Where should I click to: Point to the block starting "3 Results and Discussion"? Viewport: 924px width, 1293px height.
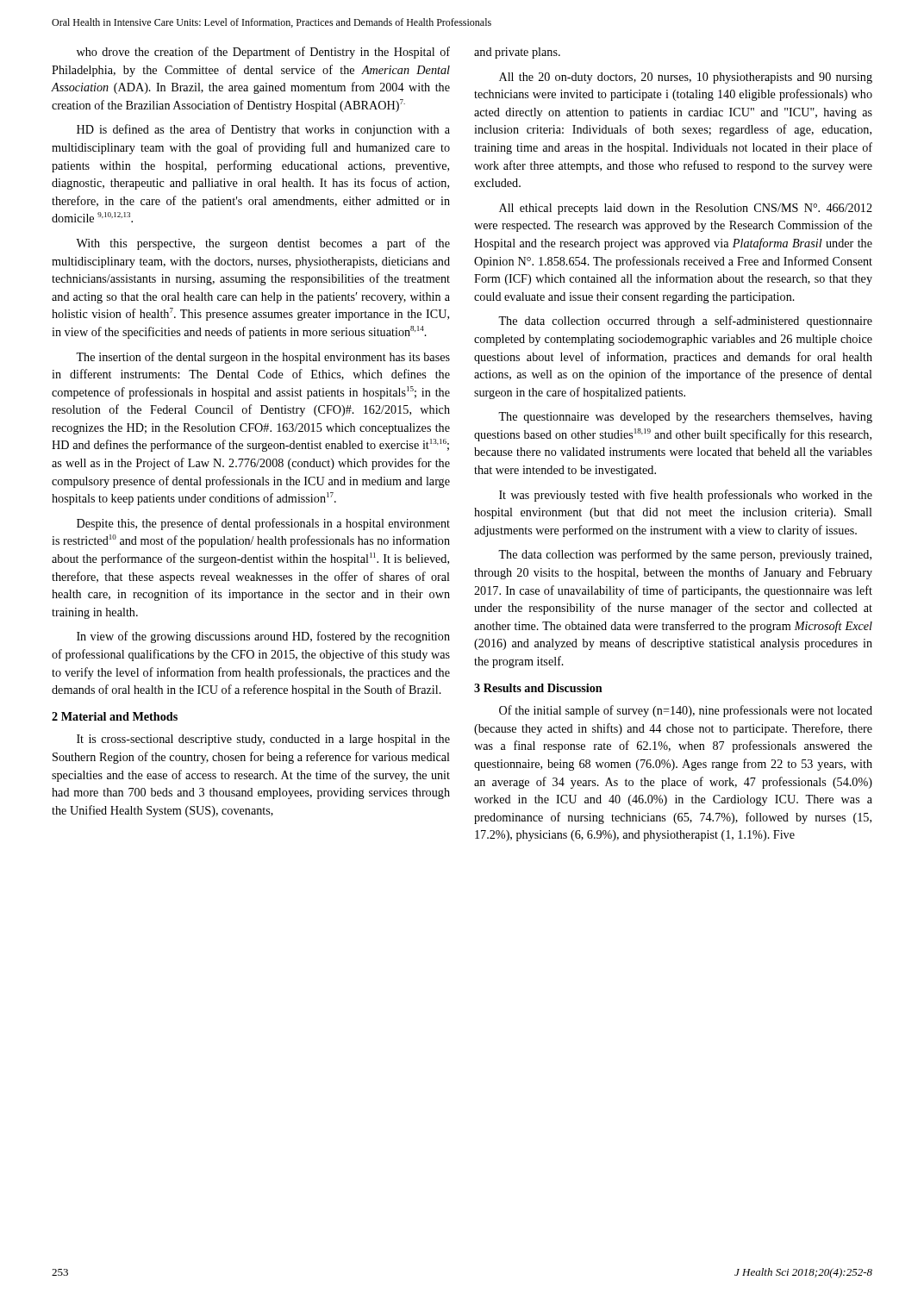pos(538,688)
